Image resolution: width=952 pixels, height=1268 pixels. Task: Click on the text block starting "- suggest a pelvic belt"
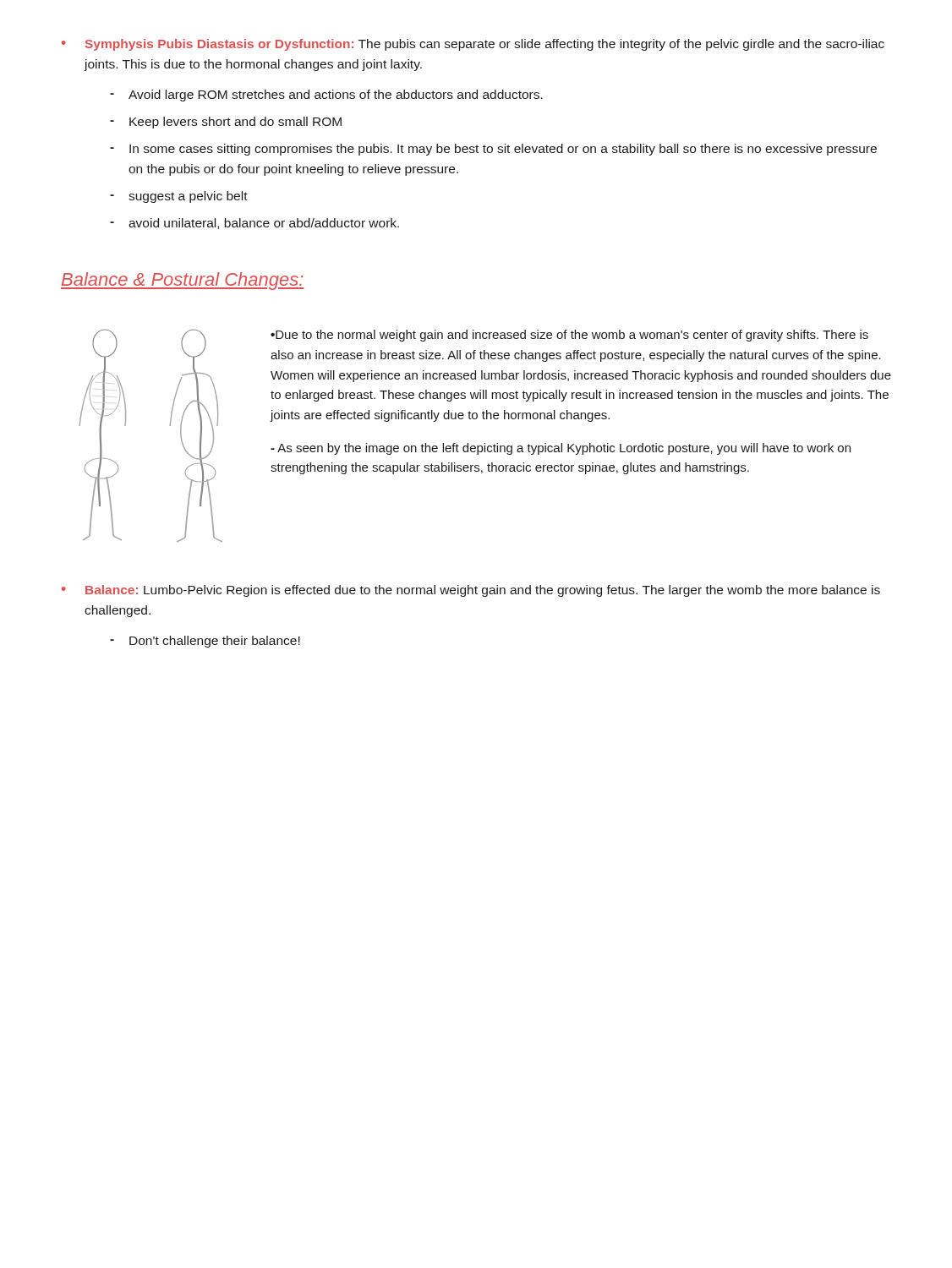[x=179, y=197]
